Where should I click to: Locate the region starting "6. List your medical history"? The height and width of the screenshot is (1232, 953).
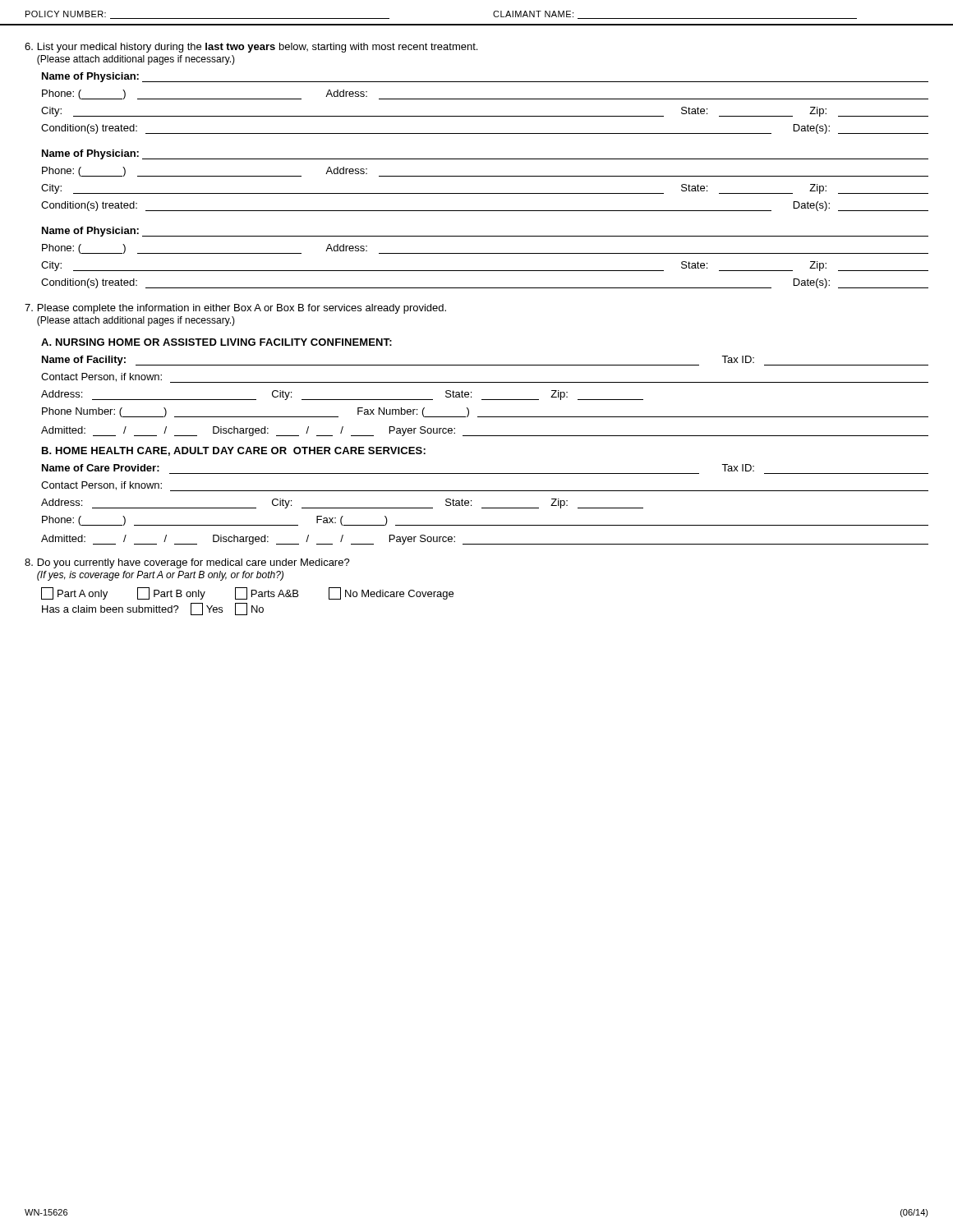tap(252, 53)
